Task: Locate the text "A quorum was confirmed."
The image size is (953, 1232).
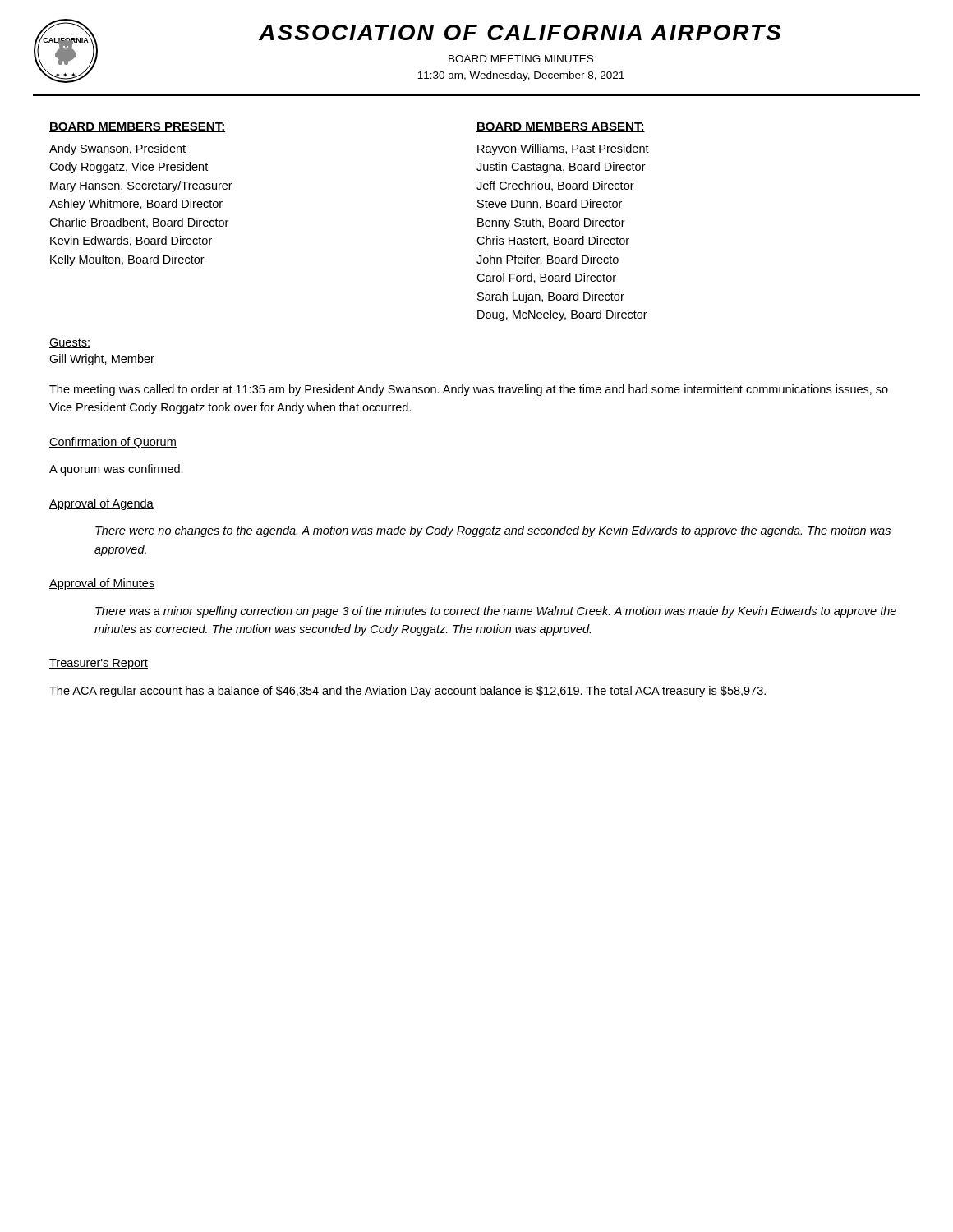Action: click(x=117, y=469)
